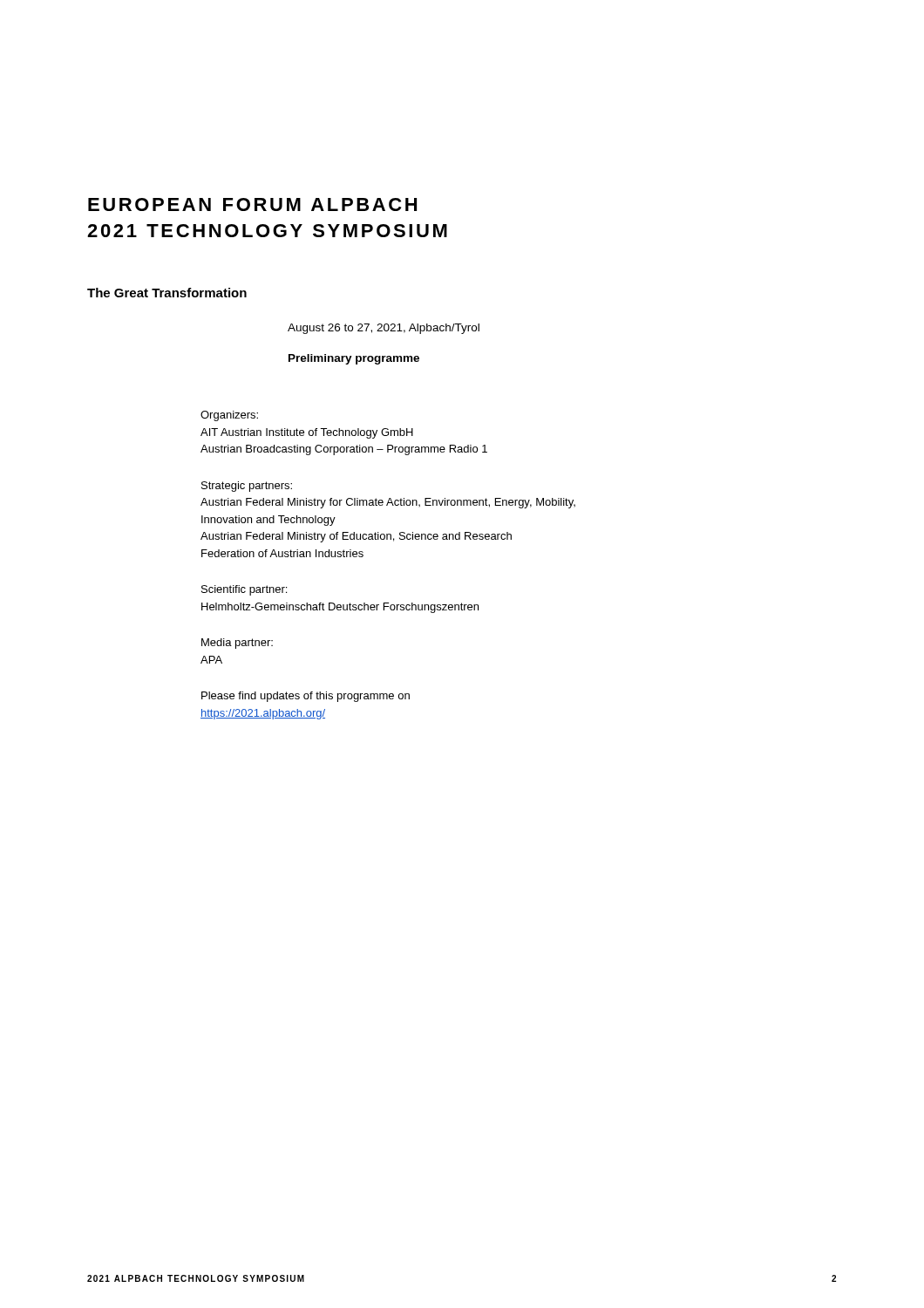Find the block on this page that starts "Strategic partners: Austrian Federal Ministry for Climate"

click(247, 487)
